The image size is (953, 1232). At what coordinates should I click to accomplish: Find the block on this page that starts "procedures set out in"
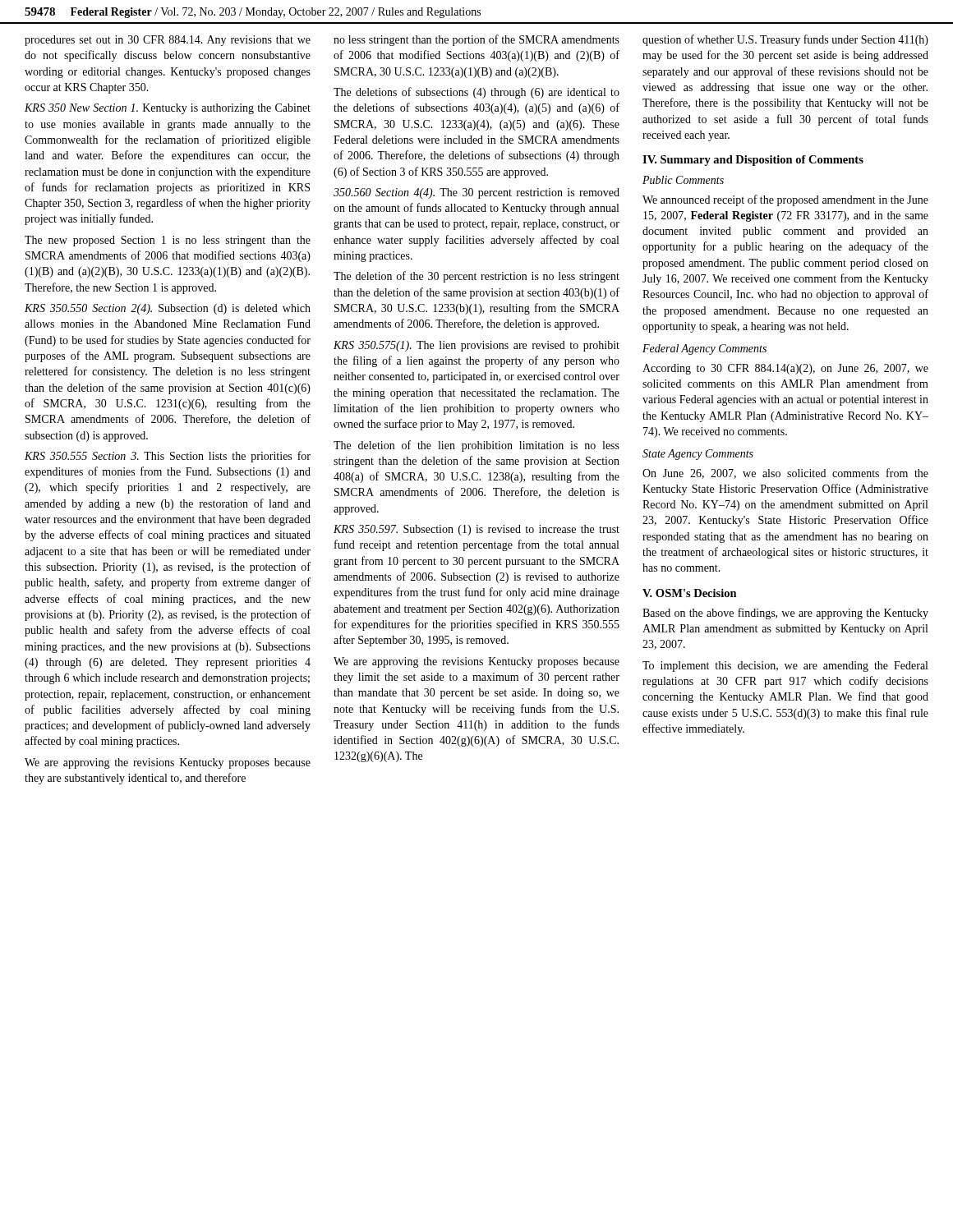(168, 409)
